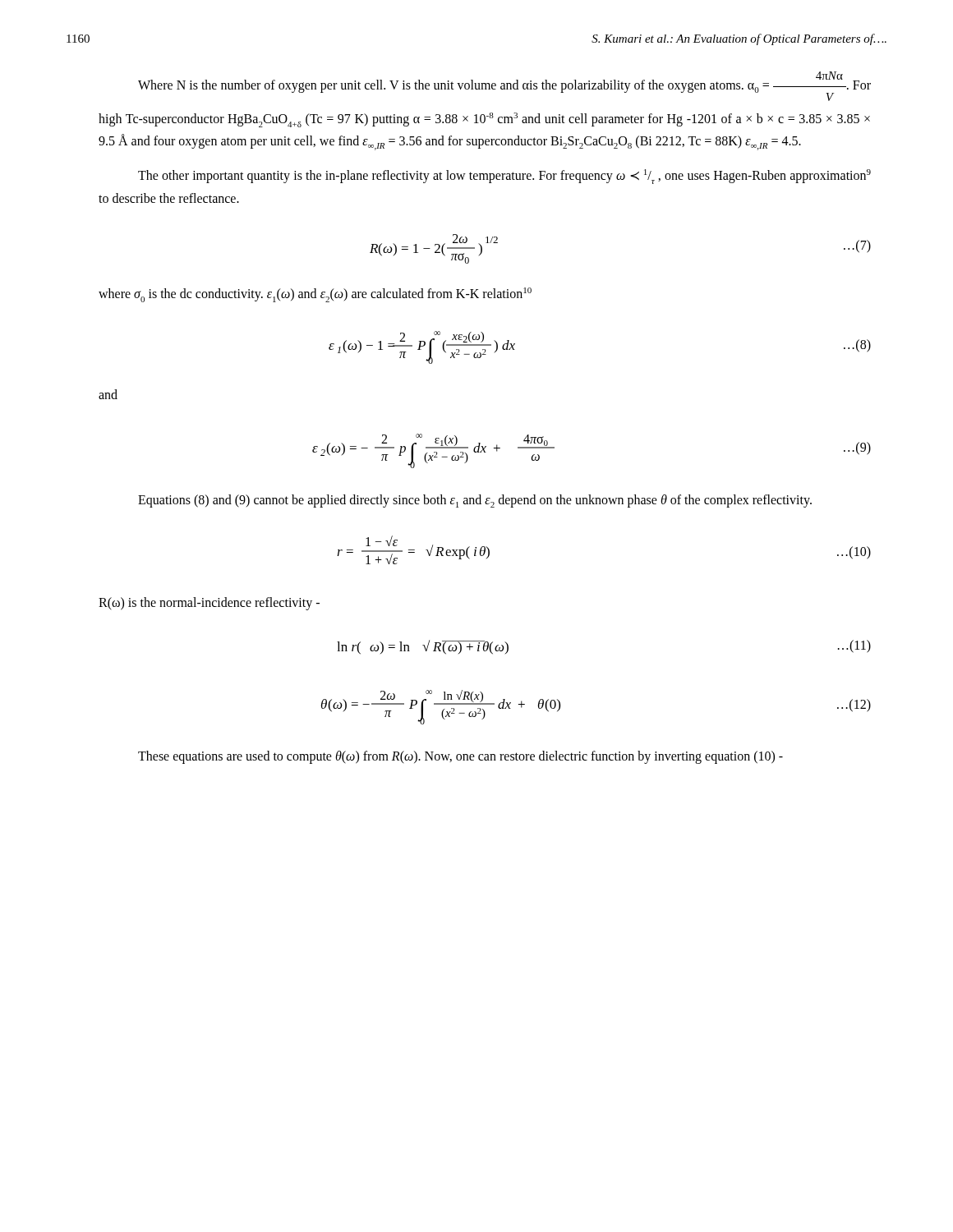Screen dimensions: 1232x953
Task: Where is the formula that starts "θ ( ω ) = − 2ω"?
Action: click(x=421, y=707)
